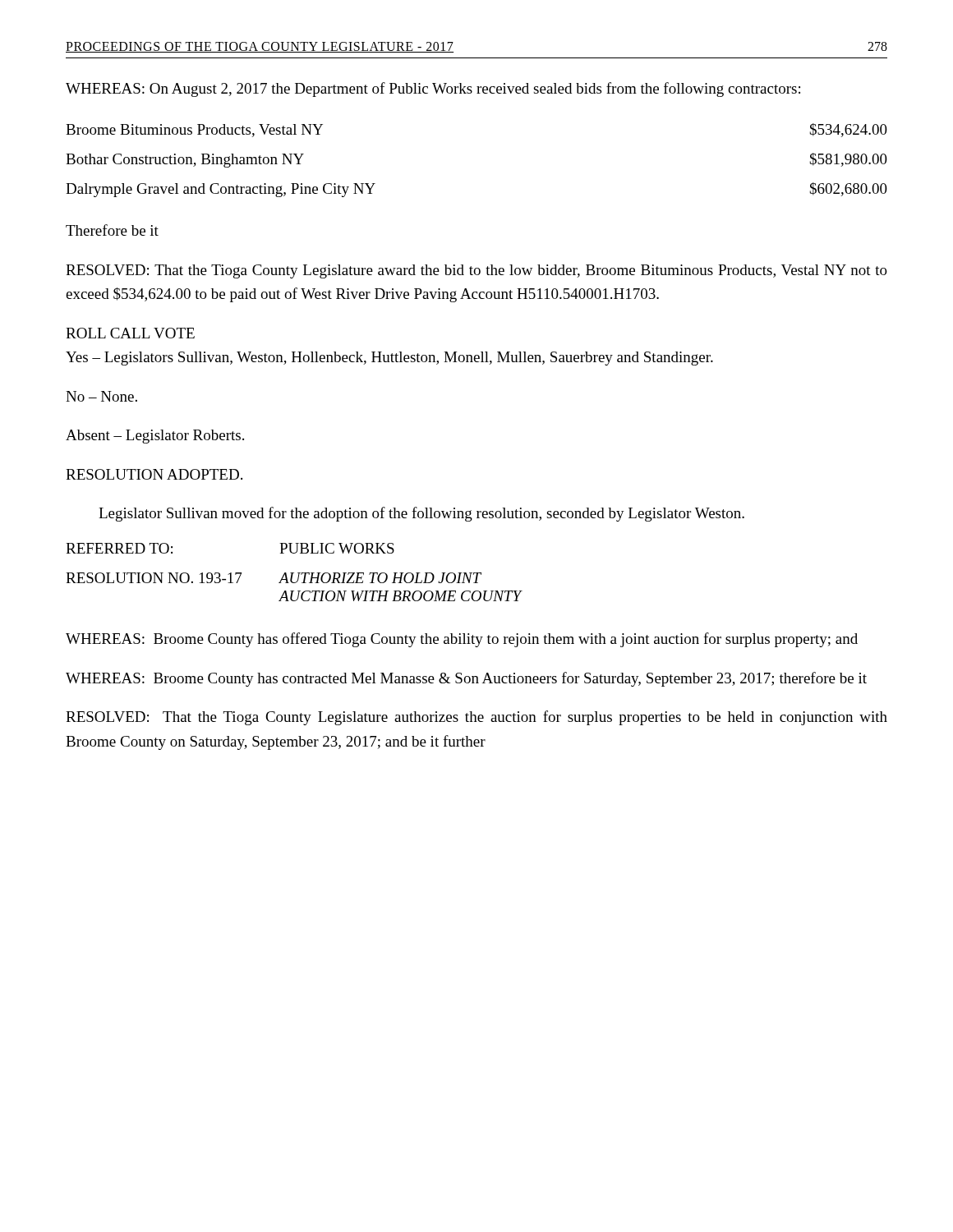Find the region starting "REFERRED TO: PUBLIC WORKS RESOLUTION NO. 193-17 AUTHORIZE"
Image resolution: width=953 pixels, height=1232 pixels.
pos(476,576)
